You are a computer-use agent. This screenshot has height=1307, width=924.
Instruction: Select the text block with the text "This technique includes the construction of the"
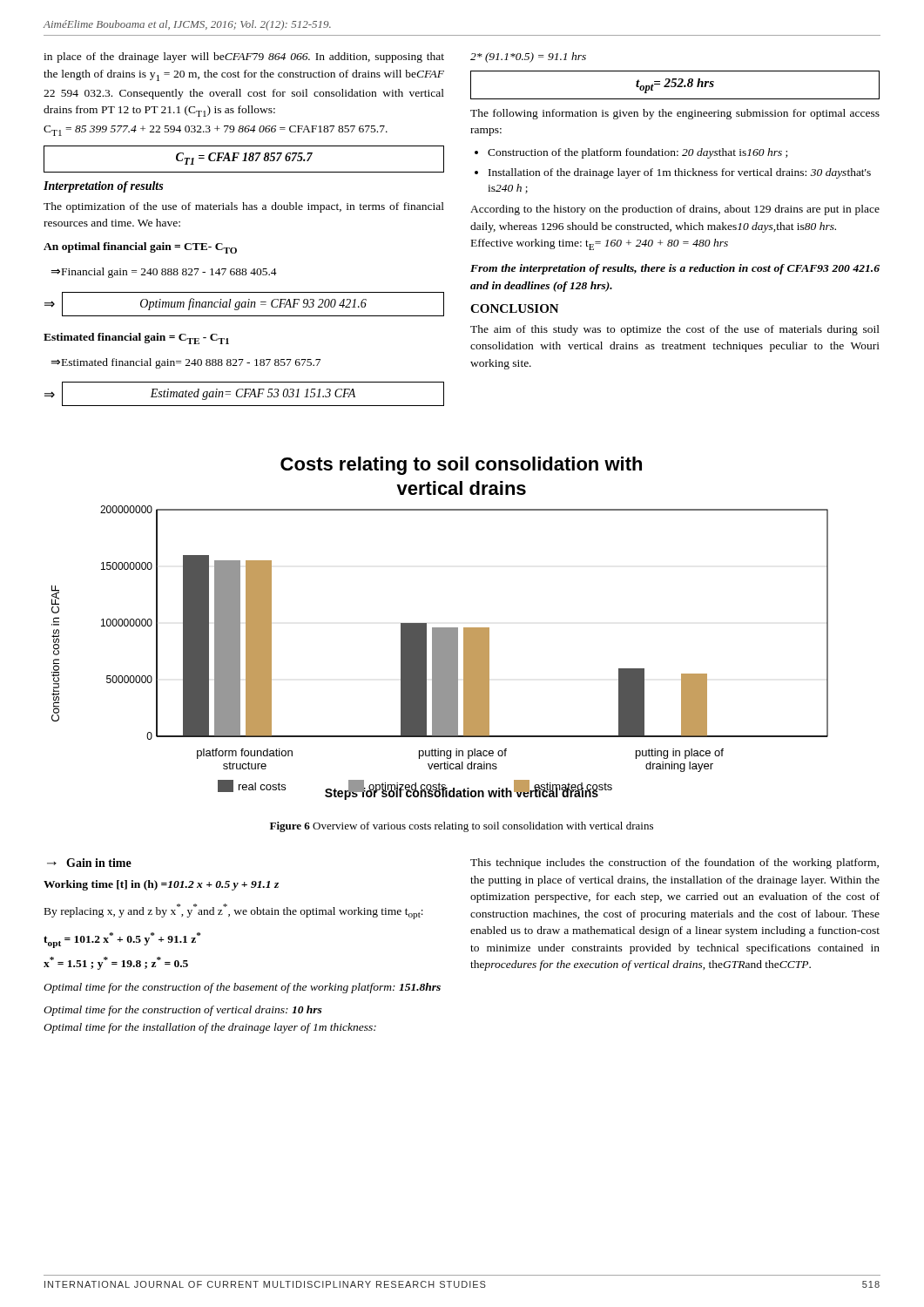[x=675, y=914]
